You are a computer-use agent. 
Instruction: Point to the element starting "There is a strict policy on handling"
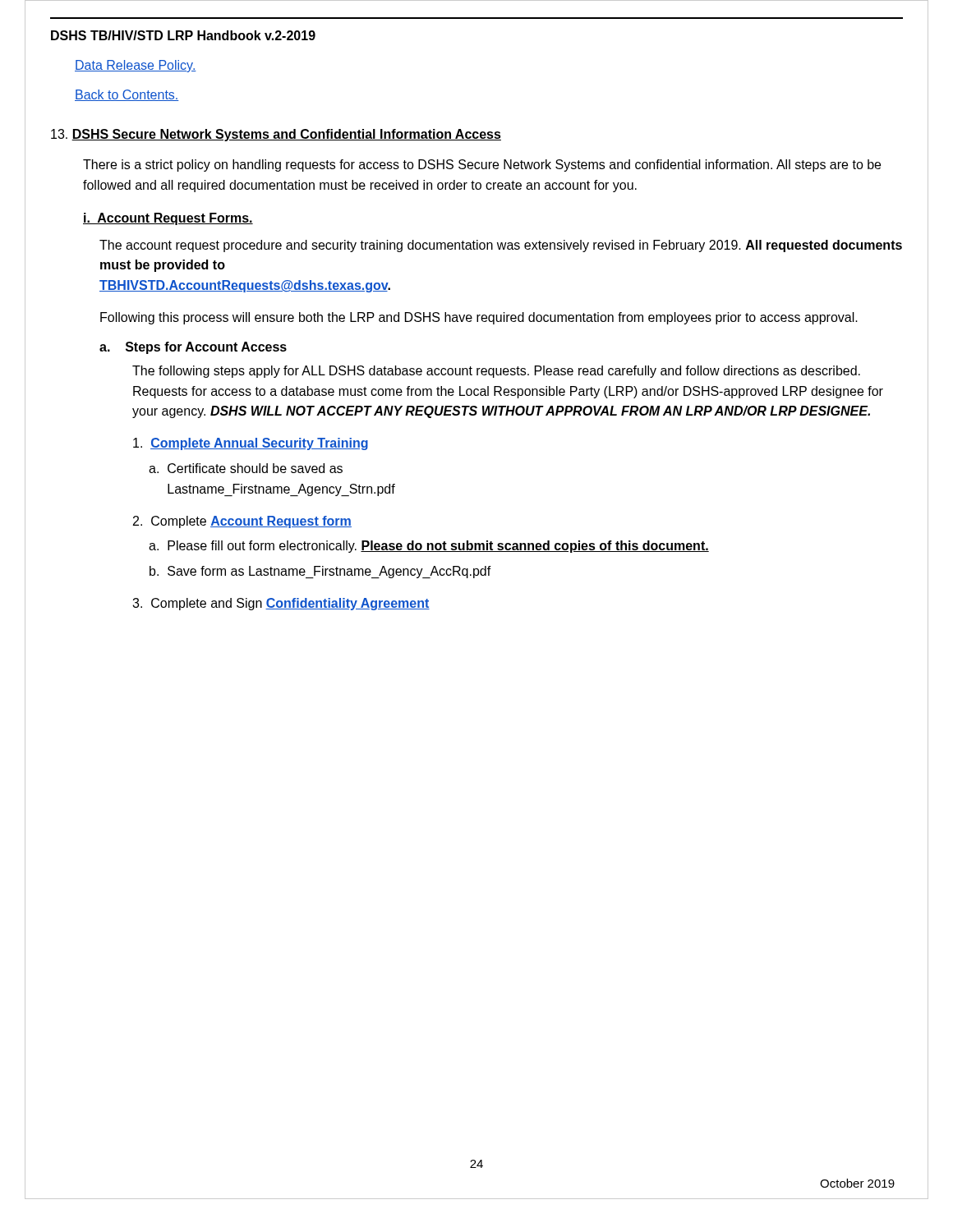pos(482,175)
